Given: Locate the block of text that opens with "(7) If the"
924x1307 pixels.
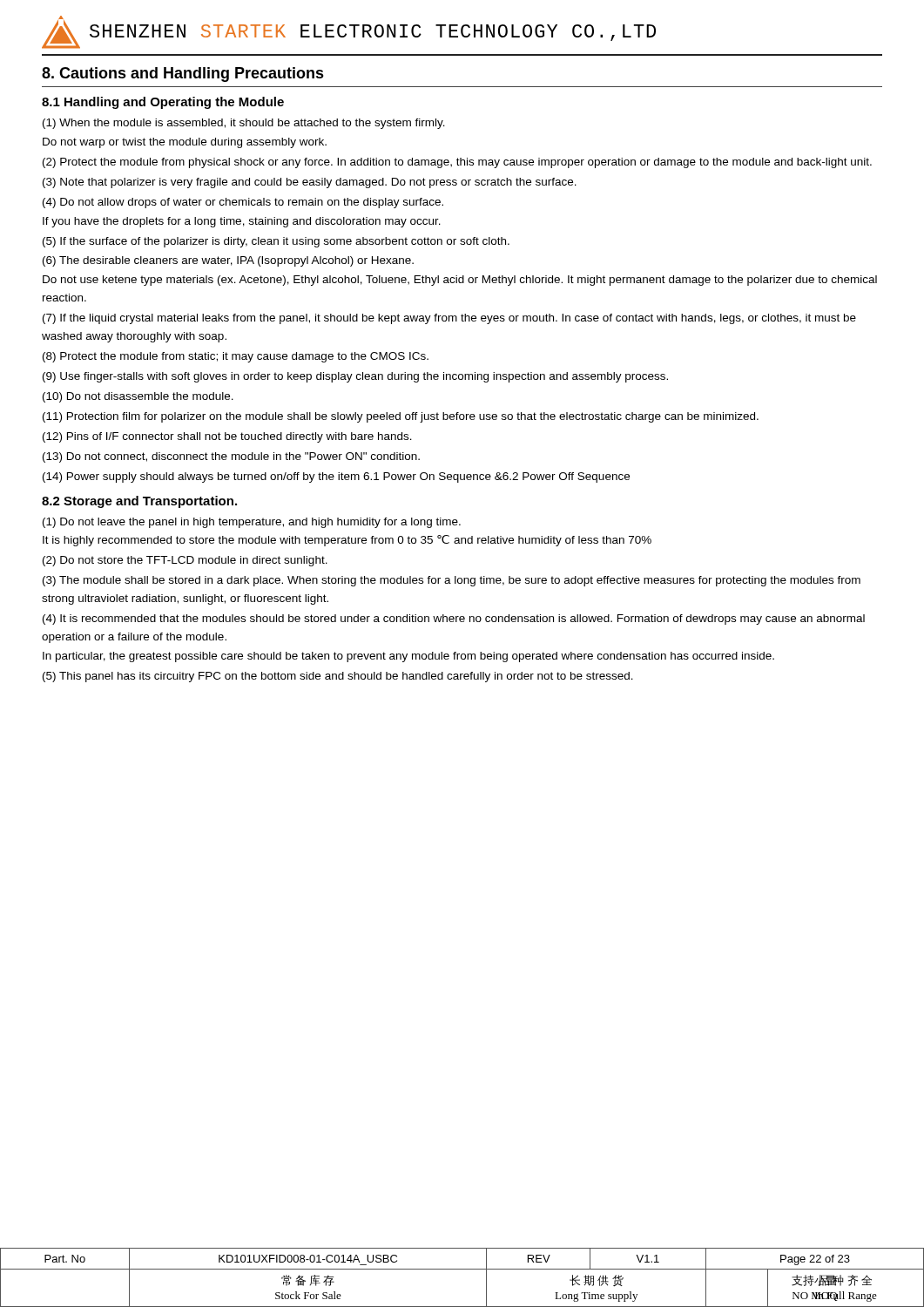Looking at the screenshot, I should (x=449, y=327).
